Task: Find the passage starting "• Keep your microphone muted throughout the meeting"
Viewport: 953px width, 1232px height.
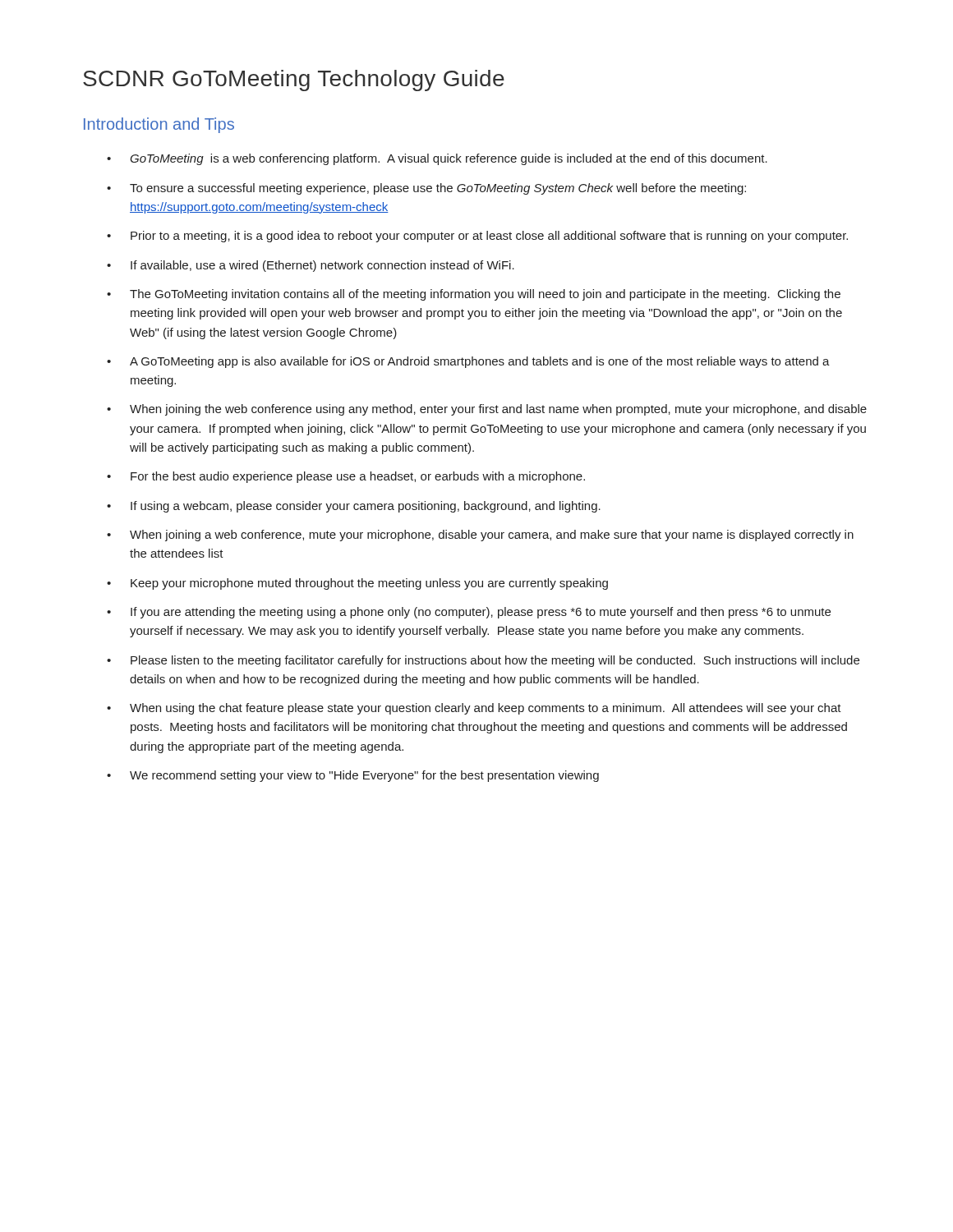Action: [x=489, y=583]
